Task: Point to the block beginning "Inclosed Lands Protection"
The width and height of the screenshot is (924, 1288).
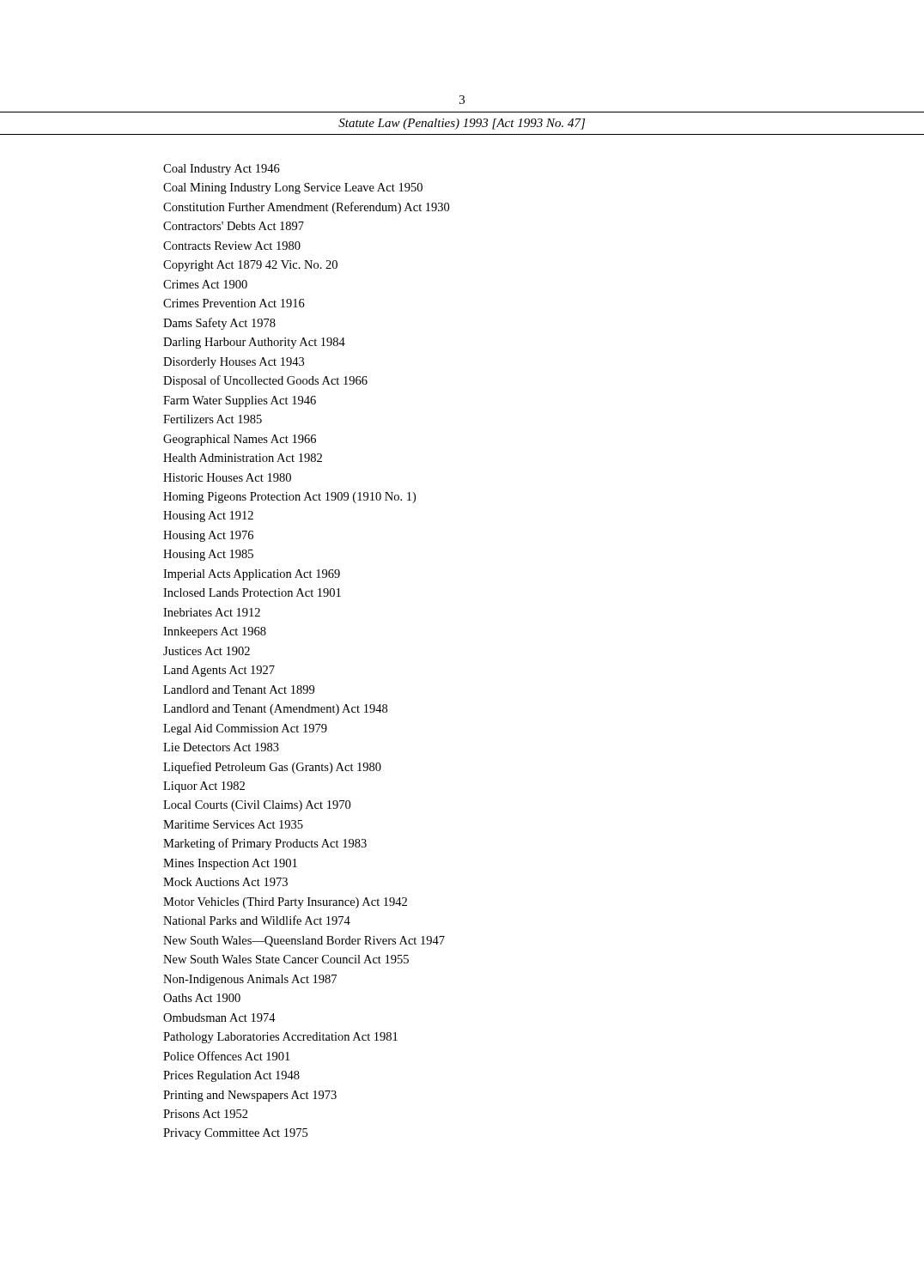Action: (x=252, y=593)
